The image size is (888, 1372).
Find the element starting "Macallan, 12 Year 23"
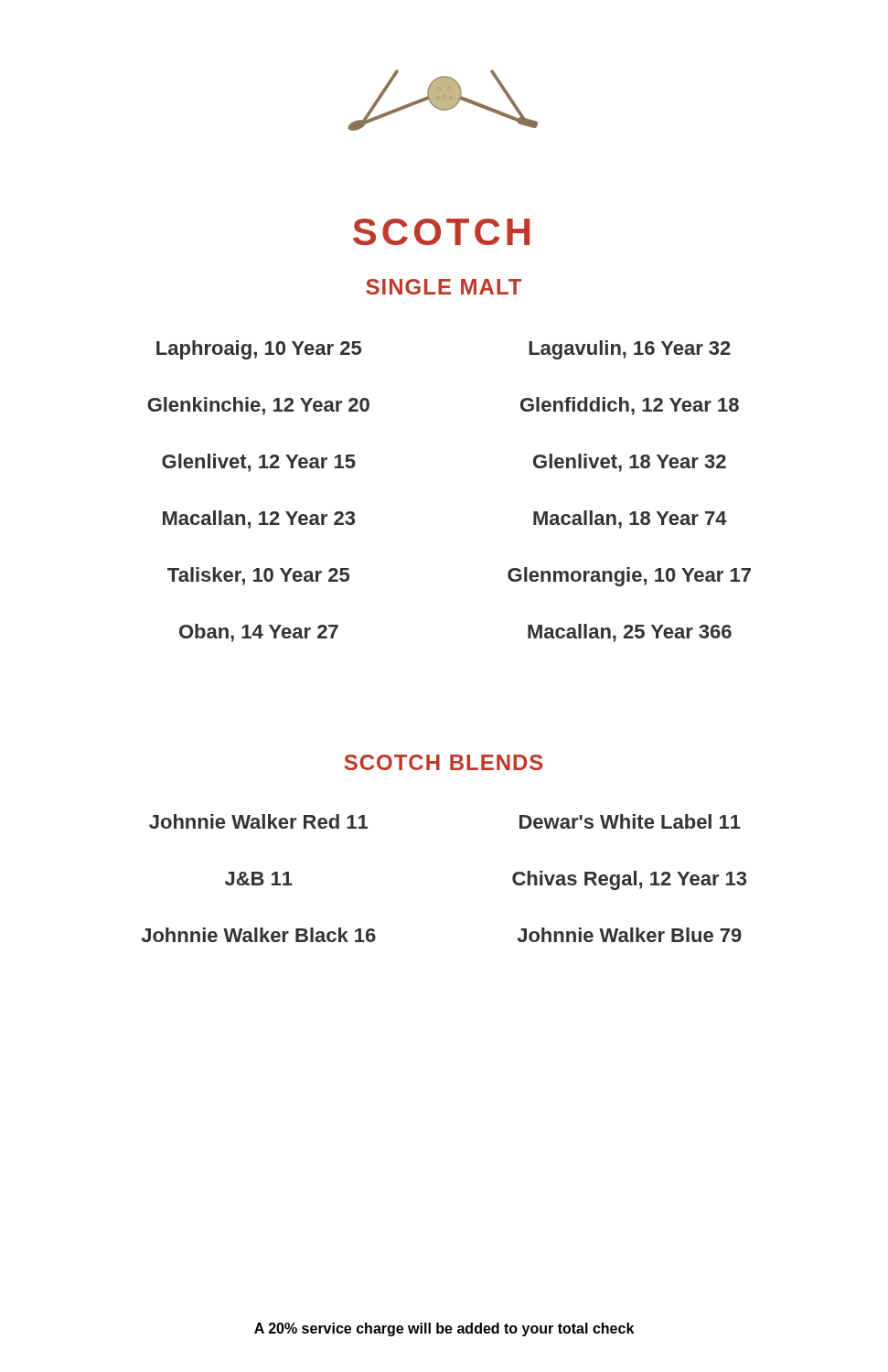click(x=259, y=518)
